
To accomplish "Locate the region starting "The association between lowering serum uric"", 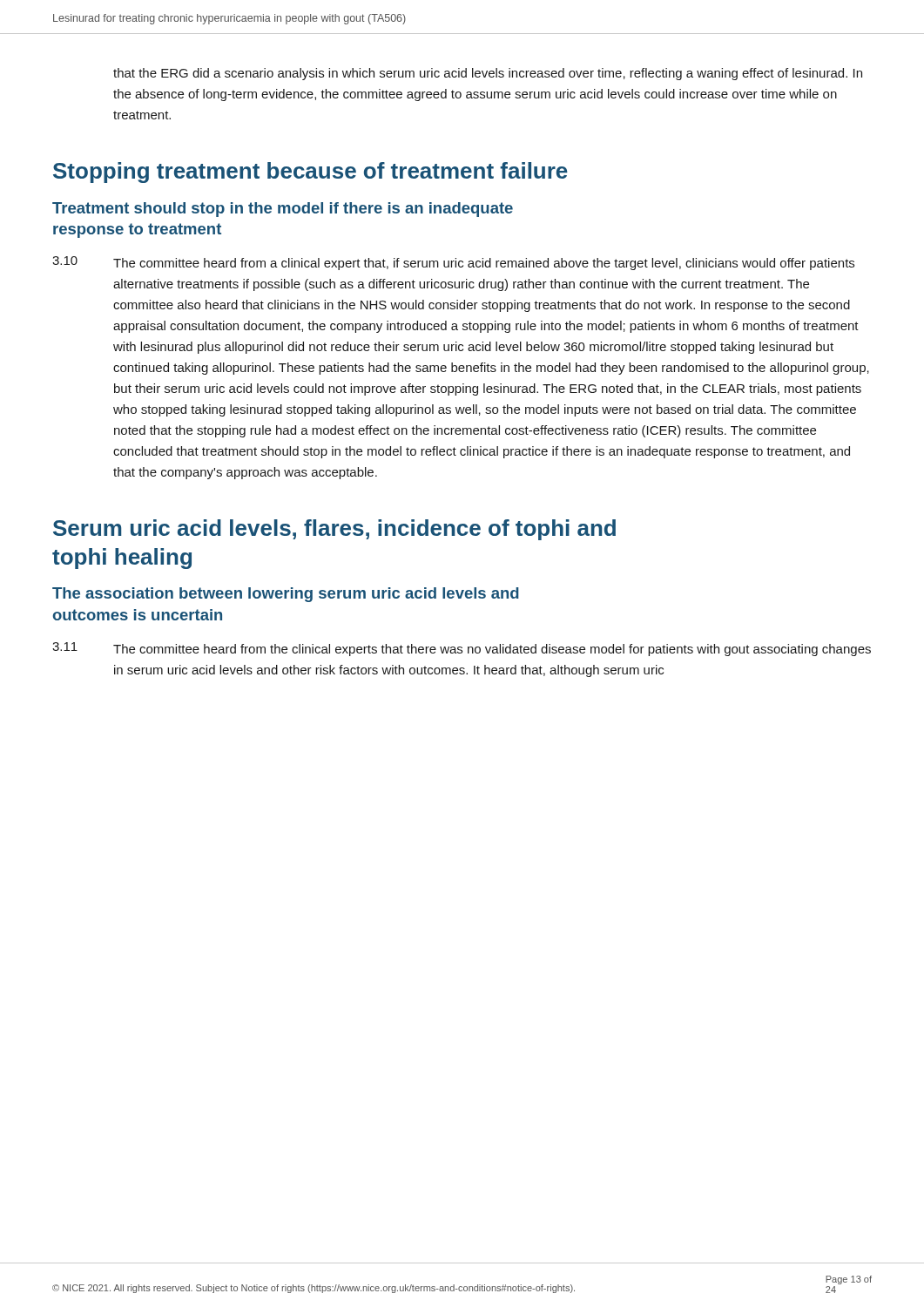I will click(x=286, y=604).
